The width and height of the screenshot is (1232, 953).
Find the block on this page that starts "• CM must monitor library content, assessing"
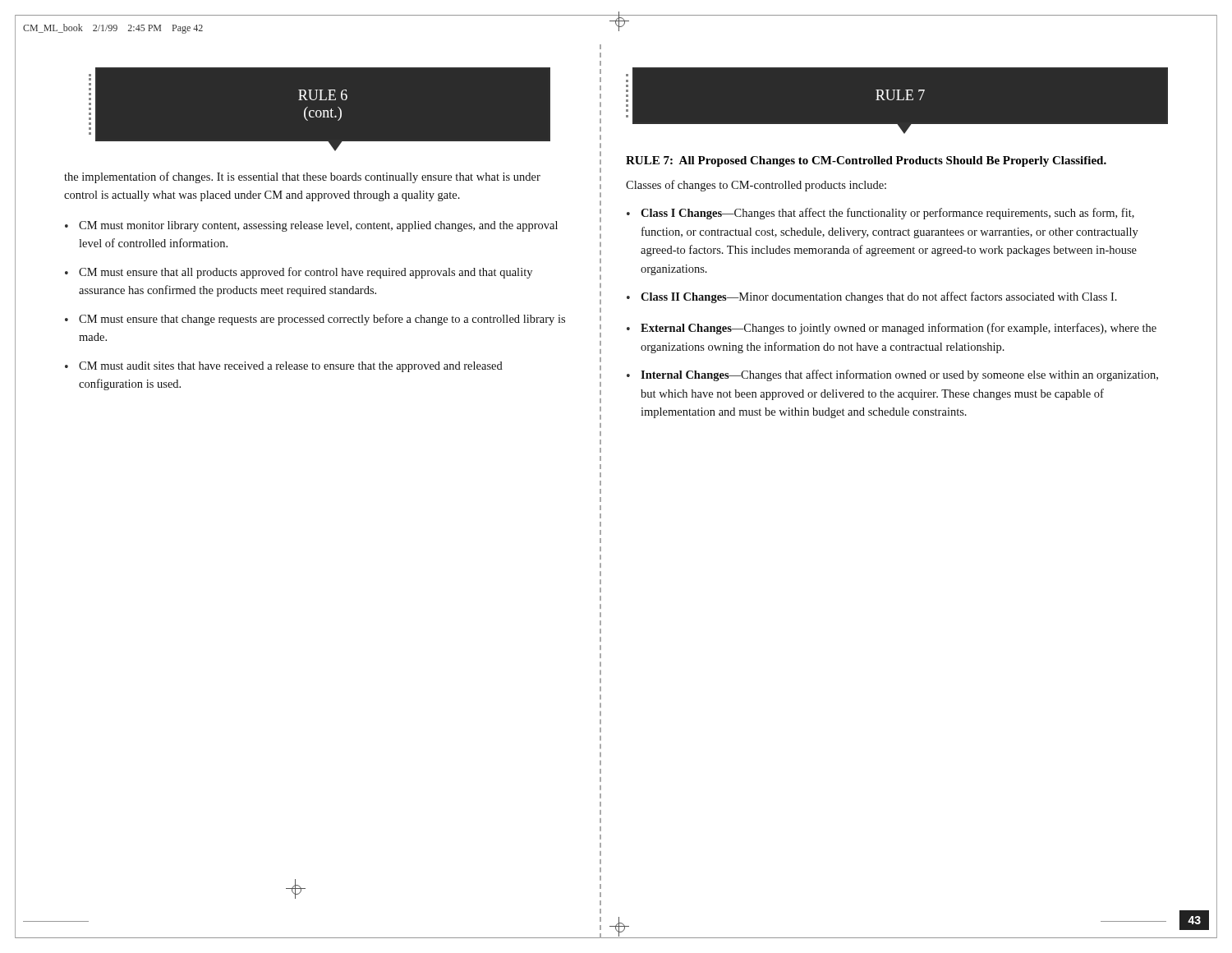coord(315,234)
